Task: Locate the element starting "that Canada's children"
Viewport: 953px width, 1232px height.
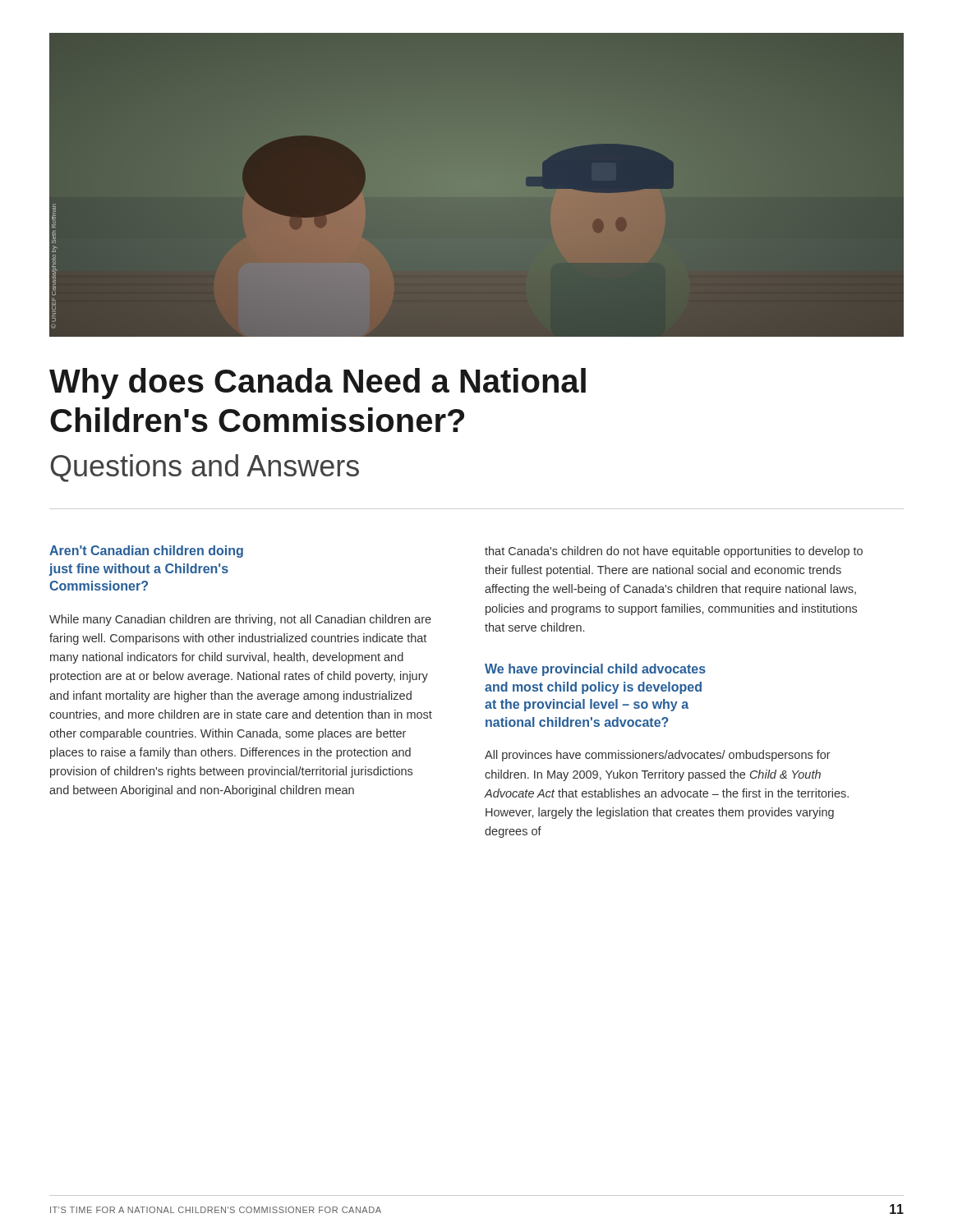Action: coord(674,589)
